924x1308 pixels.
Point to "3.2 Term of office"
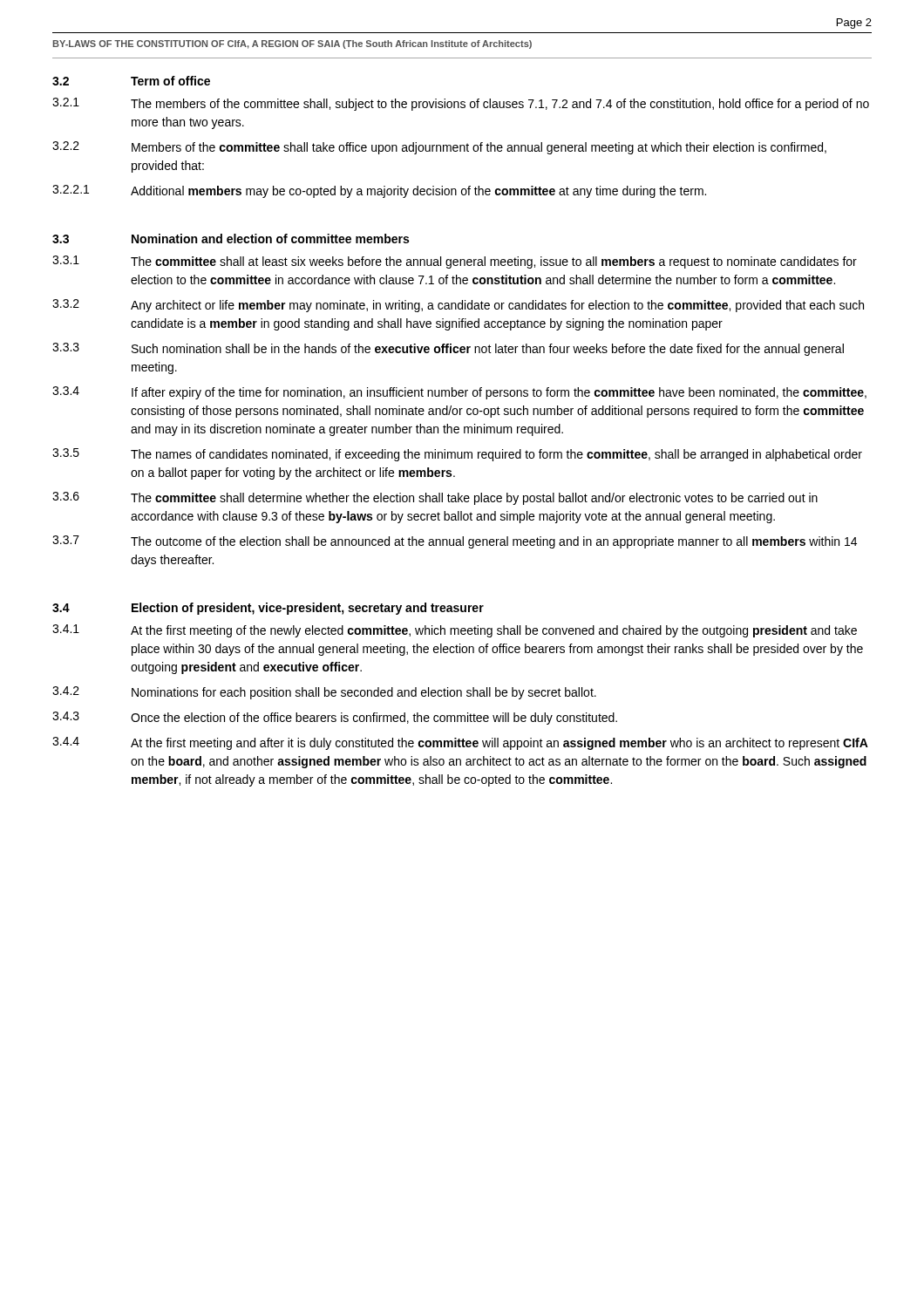pos(131,81)
